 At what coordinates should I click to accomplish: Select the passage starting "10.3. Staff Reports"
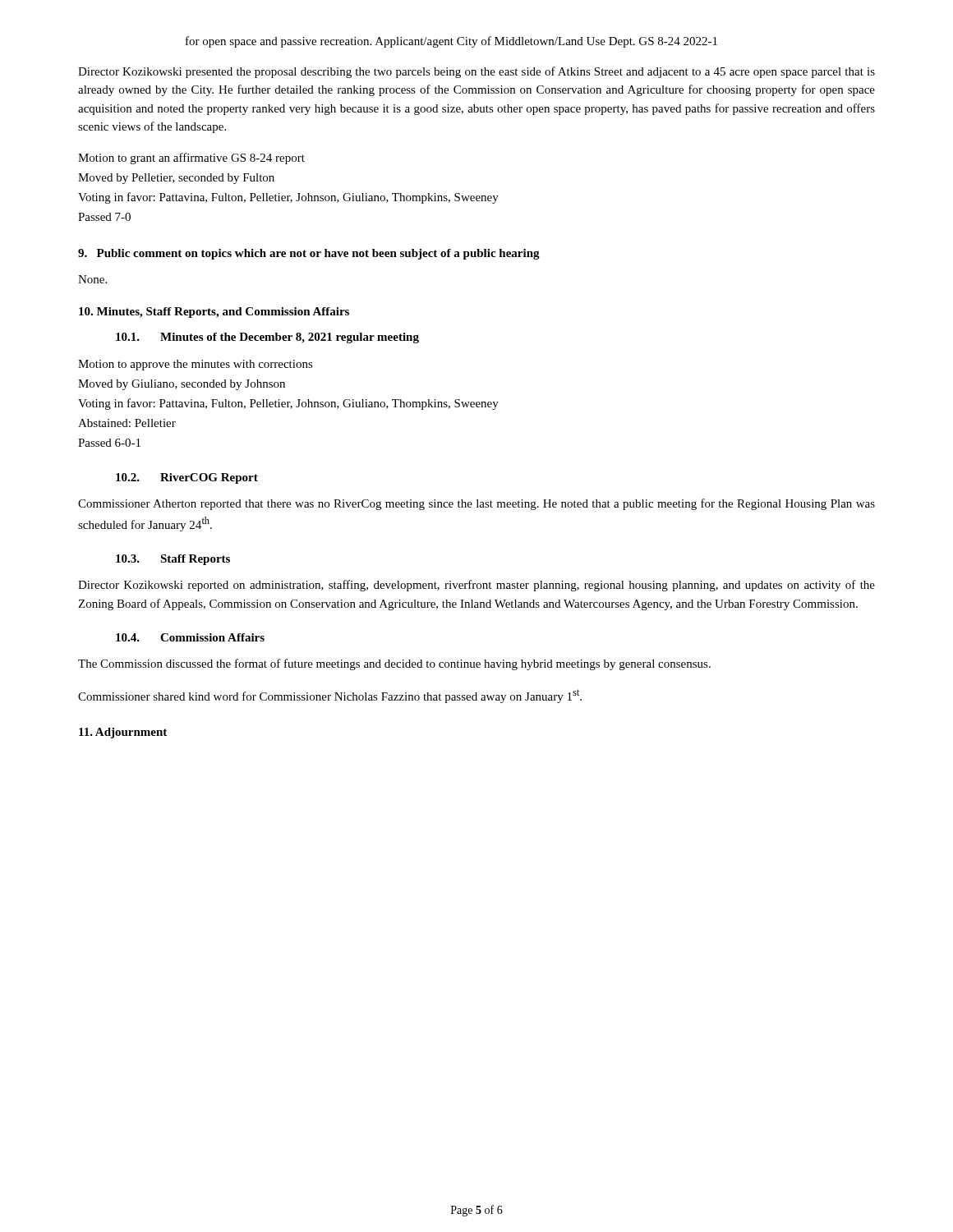click(x=154, y=559)
